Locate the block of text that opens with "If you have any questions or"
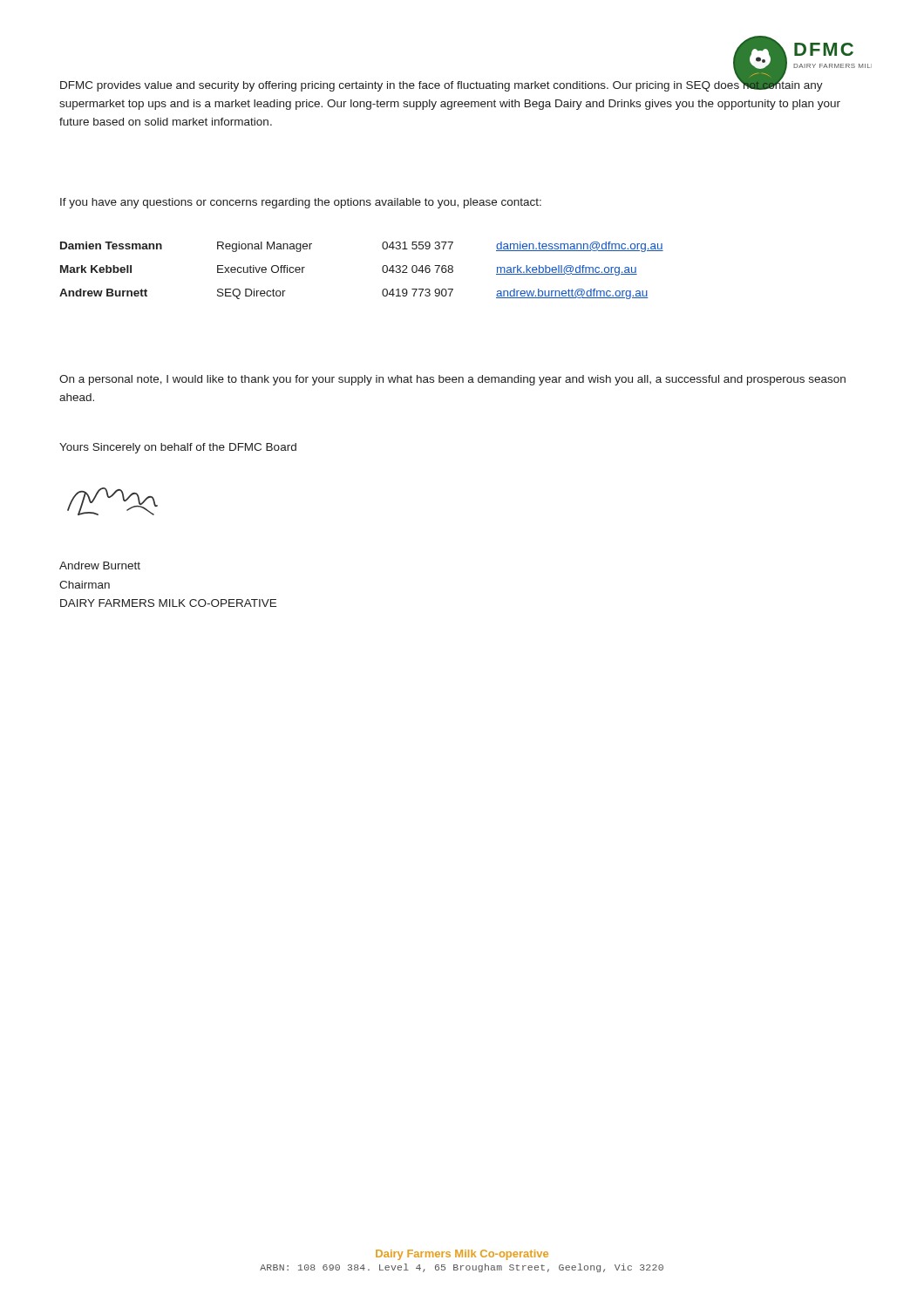 click(301, 202)
